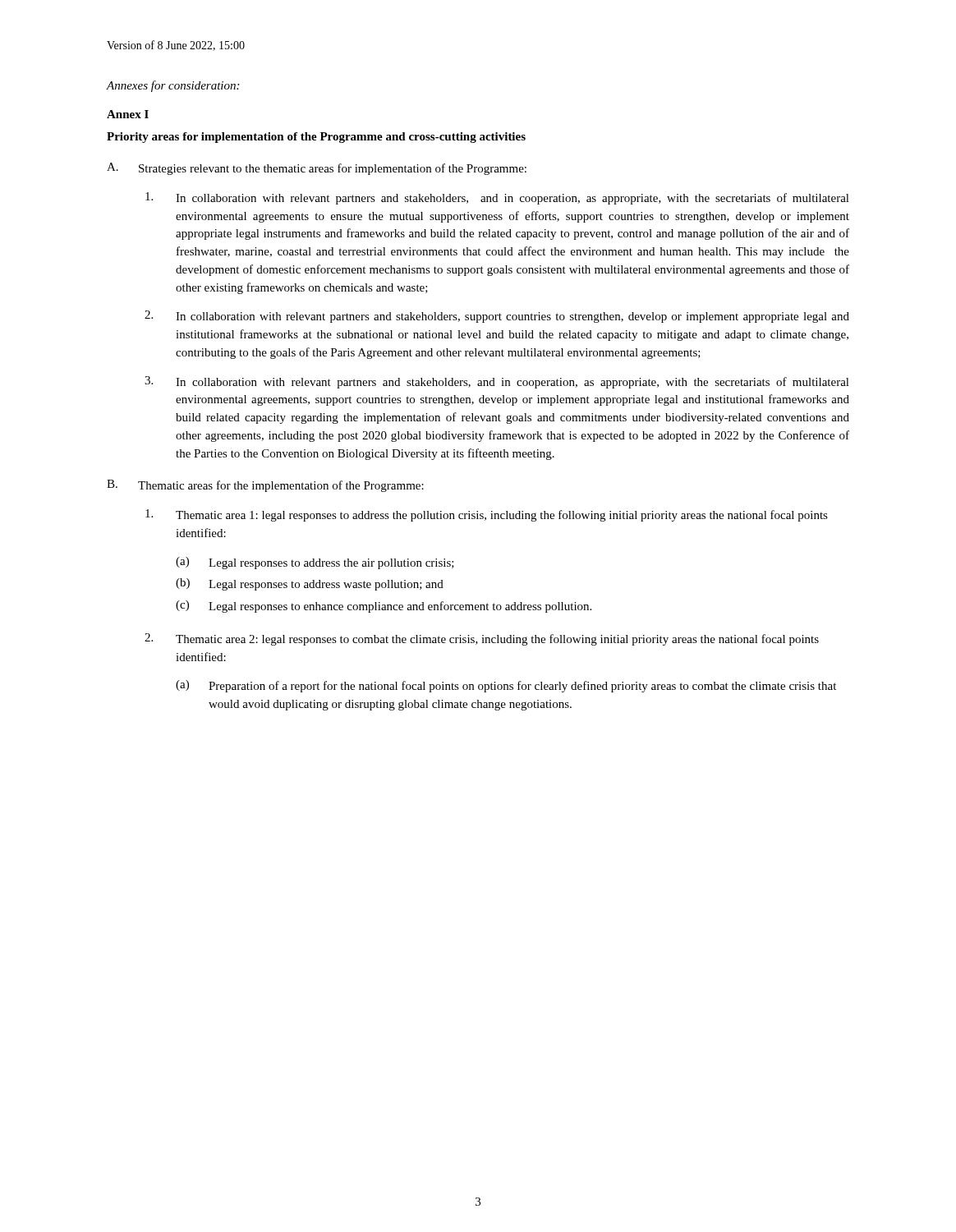This screenshot has height=1232, width=956.
Task: Find the list item that says "Thematic area 1: legal responses to address the"
Action: point(497,525)
